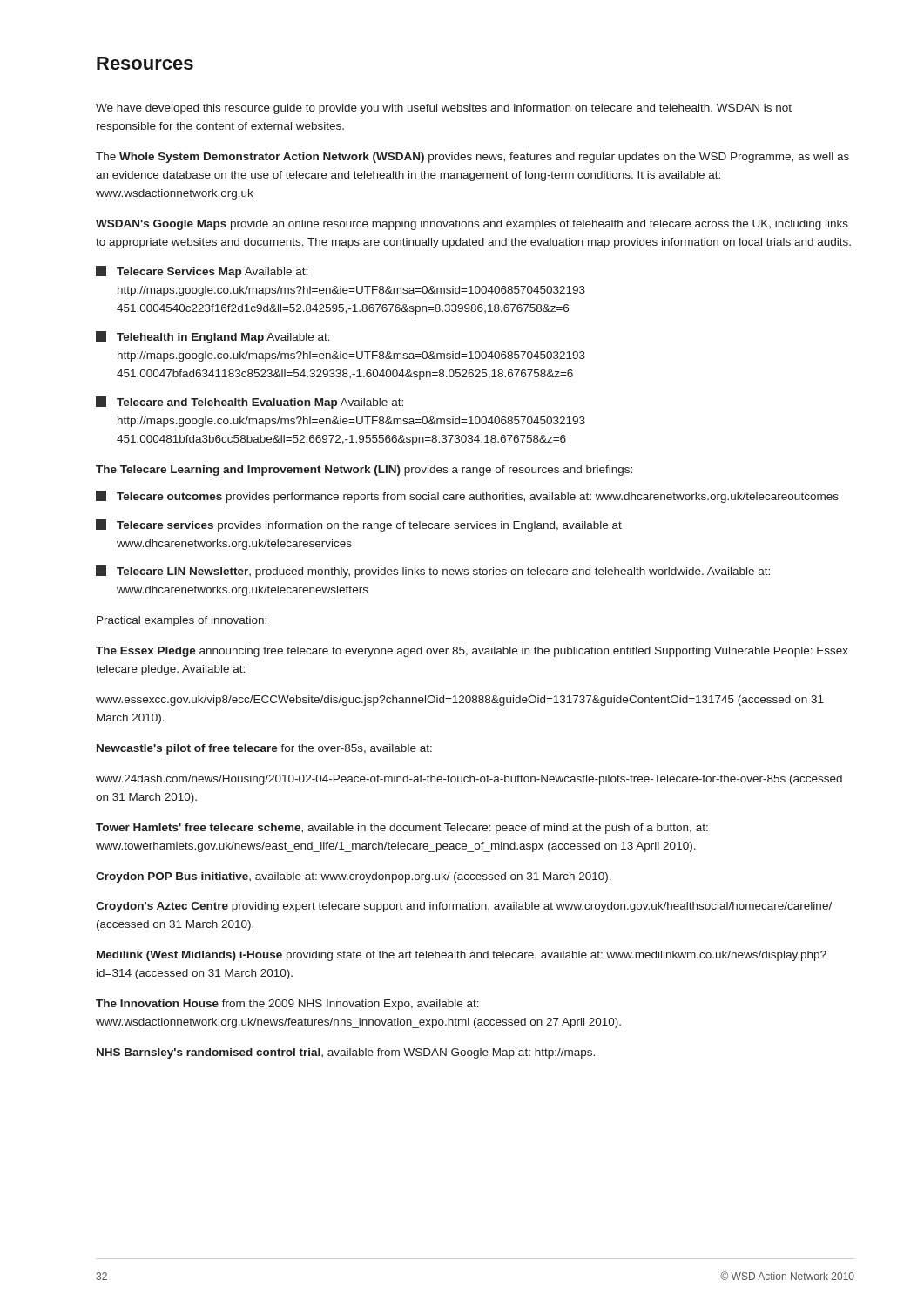Locate the list item that reads "Telecare services provides information on the"
Image resolution: width=924 pixels, height=1307 pixels.
(475, 535)
